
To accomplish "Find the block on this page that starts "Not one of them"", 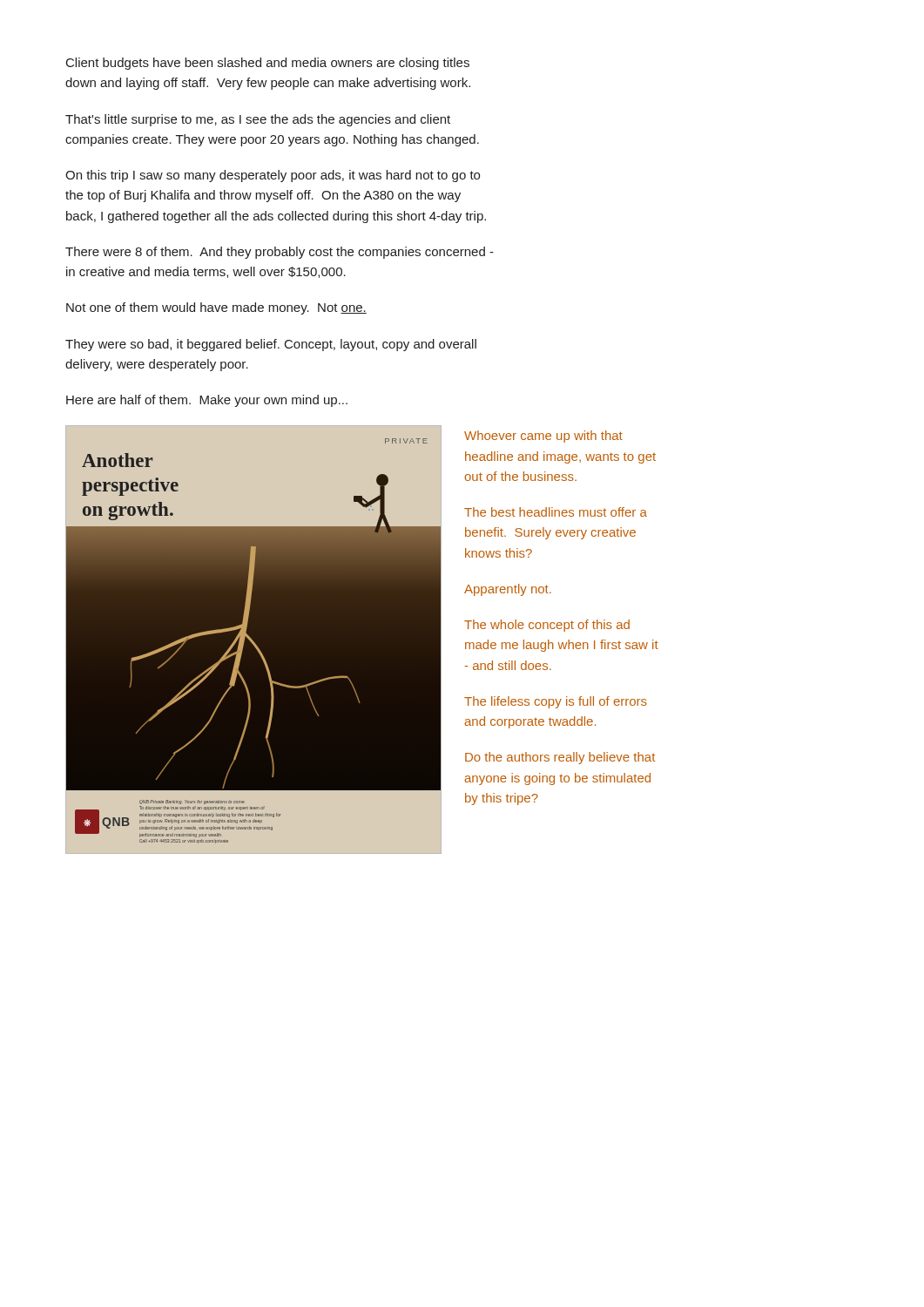I will pyautogui.click(x=216, y=307).
